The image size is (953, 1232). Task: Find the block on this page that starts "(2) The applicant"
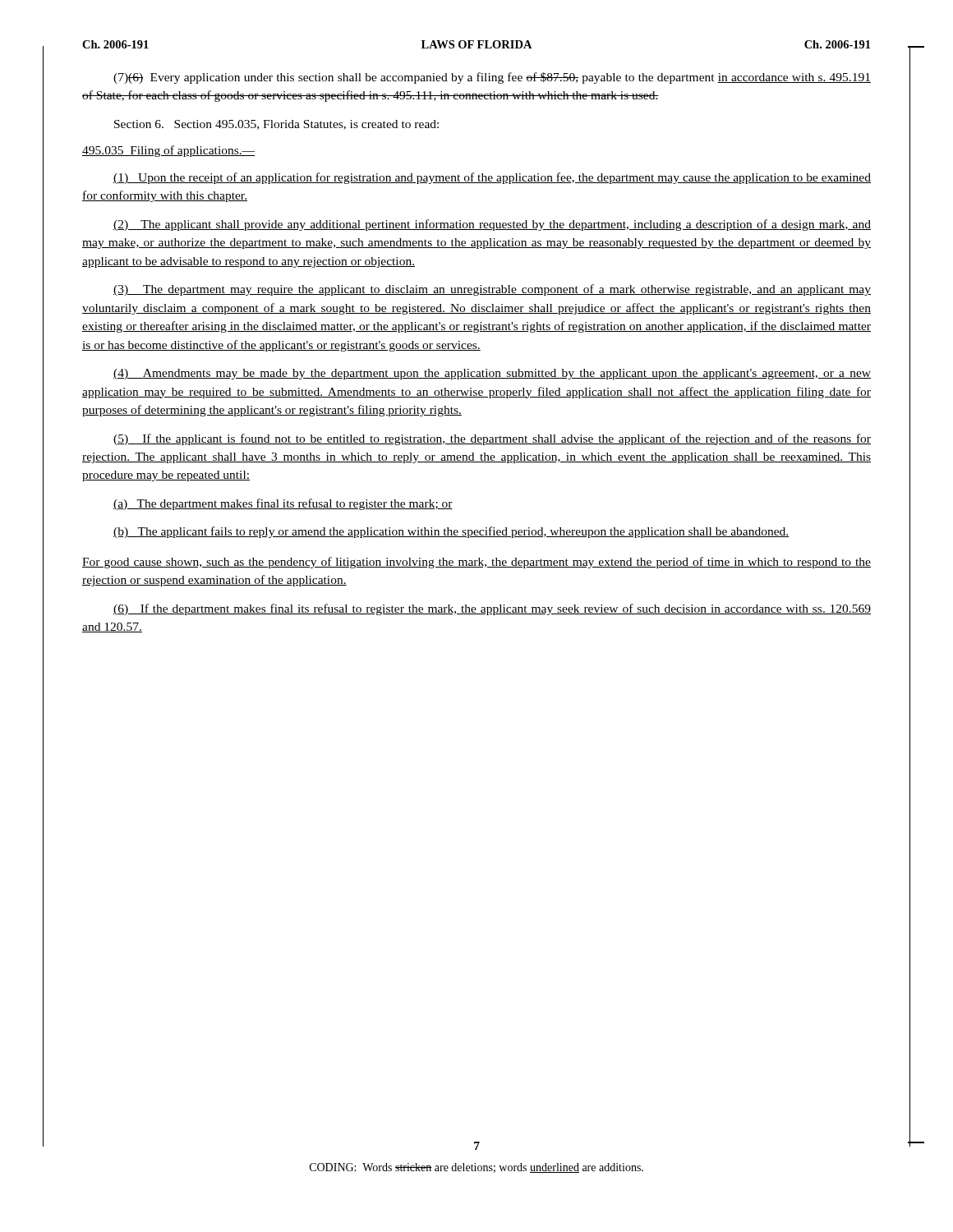pyautogui.click(x=476, y=243)
